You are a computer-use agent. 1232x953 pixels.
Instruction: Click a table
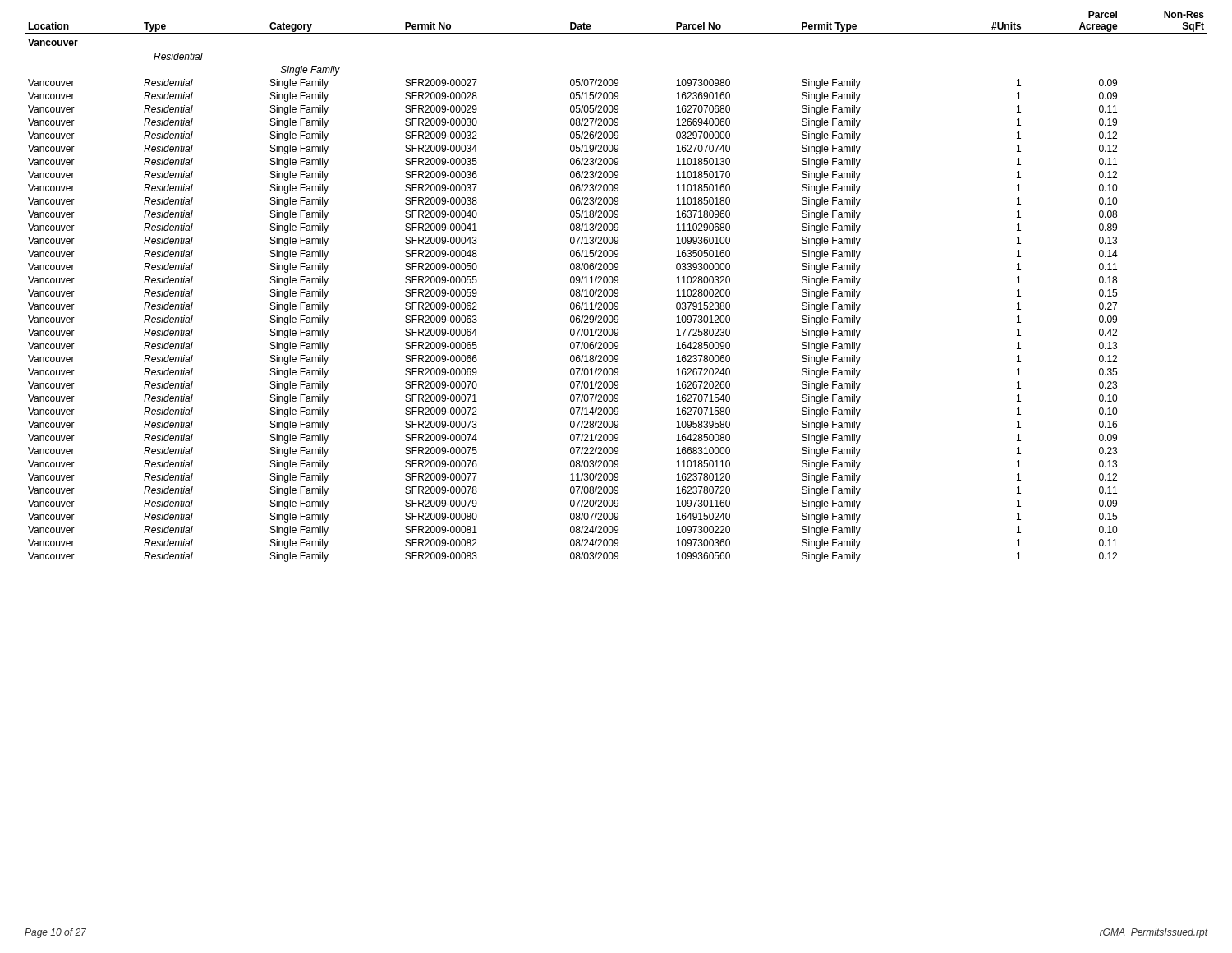pos(616,285)
